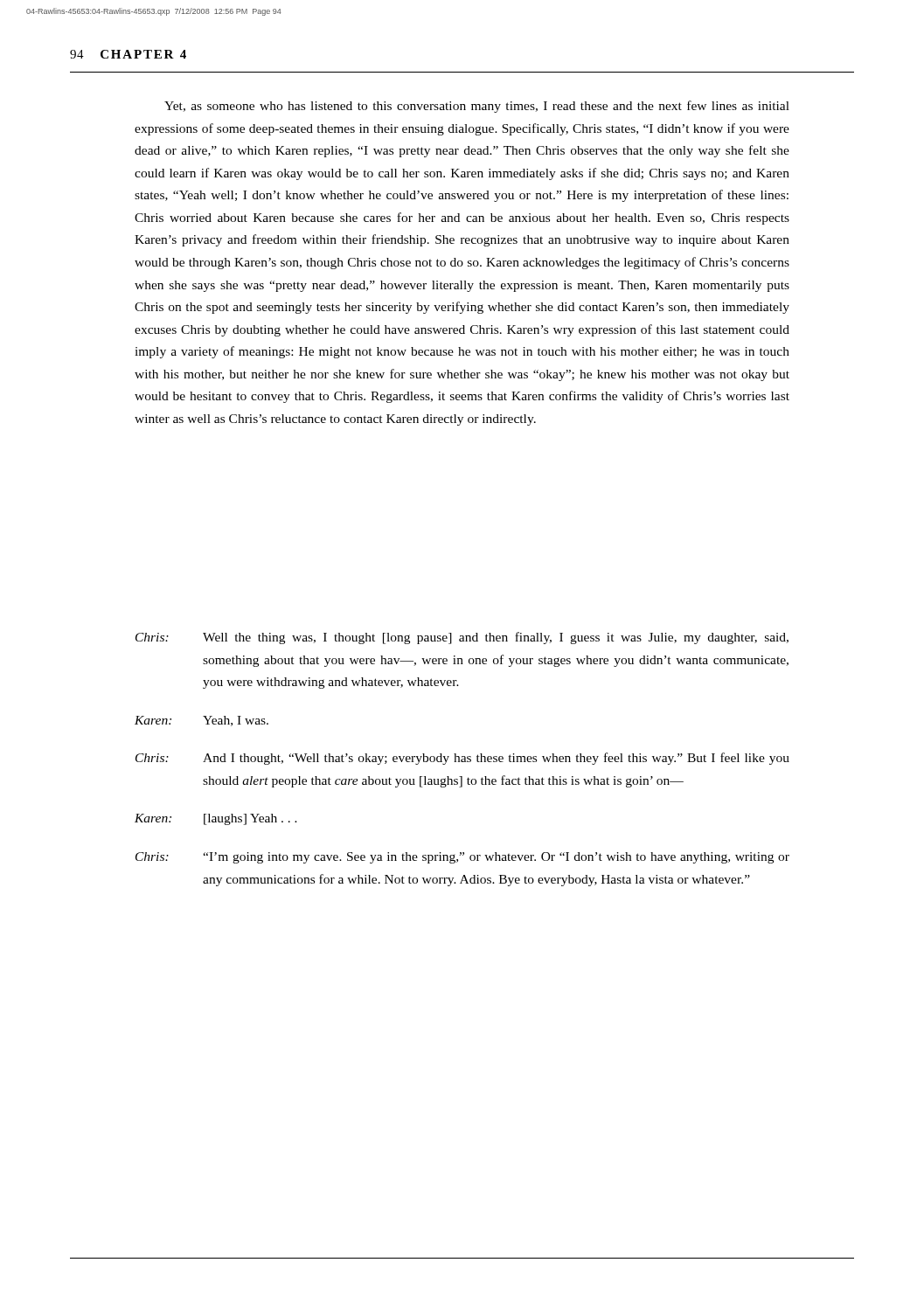
Task: Navigate to the element starting "Karen: [laughs] Yeah"
Action: tap(216, 819)
